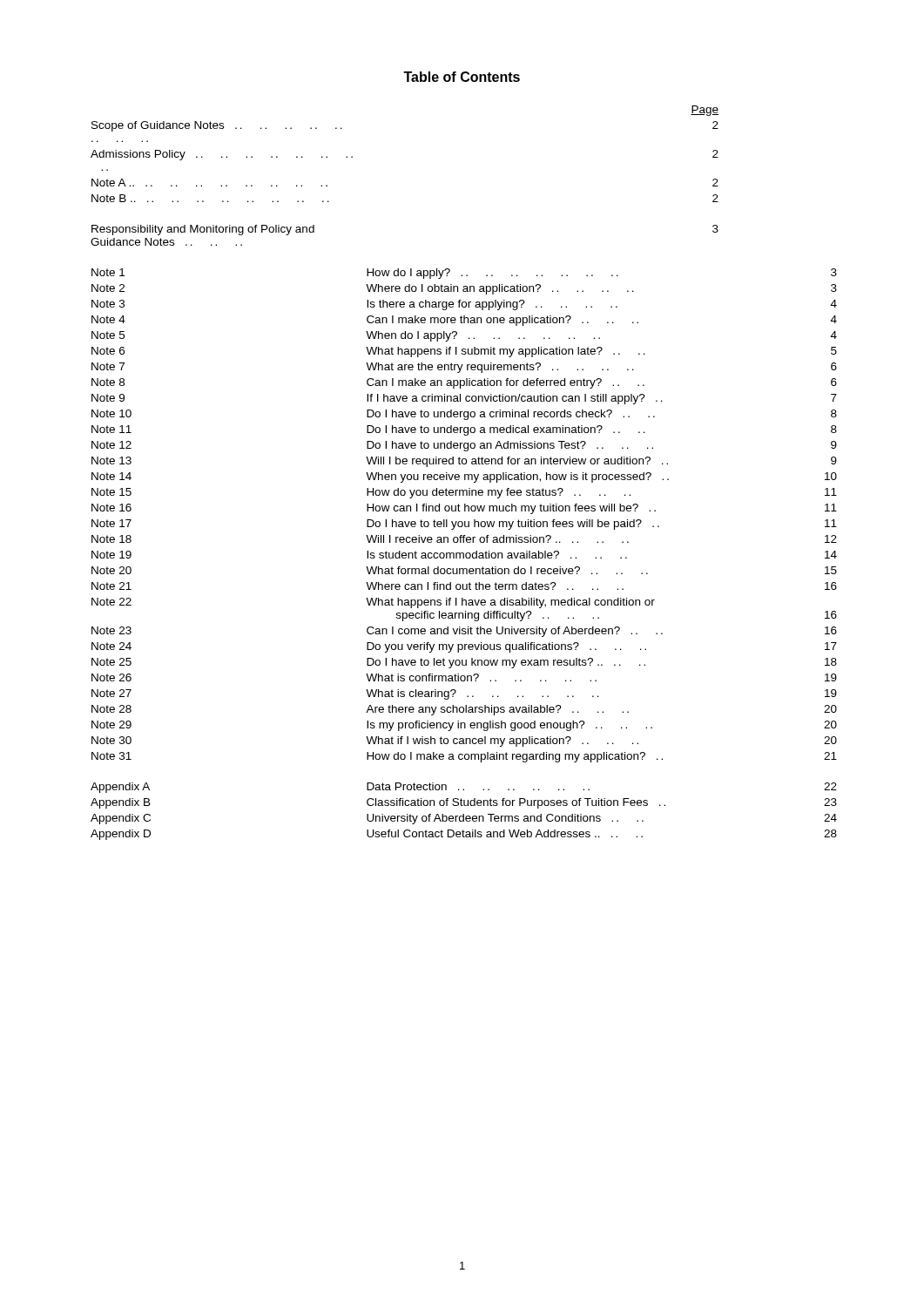Select the block starting "Note B .. .. .."
924x1307 pixels.
pyautogui.click(x=107, y=198)
